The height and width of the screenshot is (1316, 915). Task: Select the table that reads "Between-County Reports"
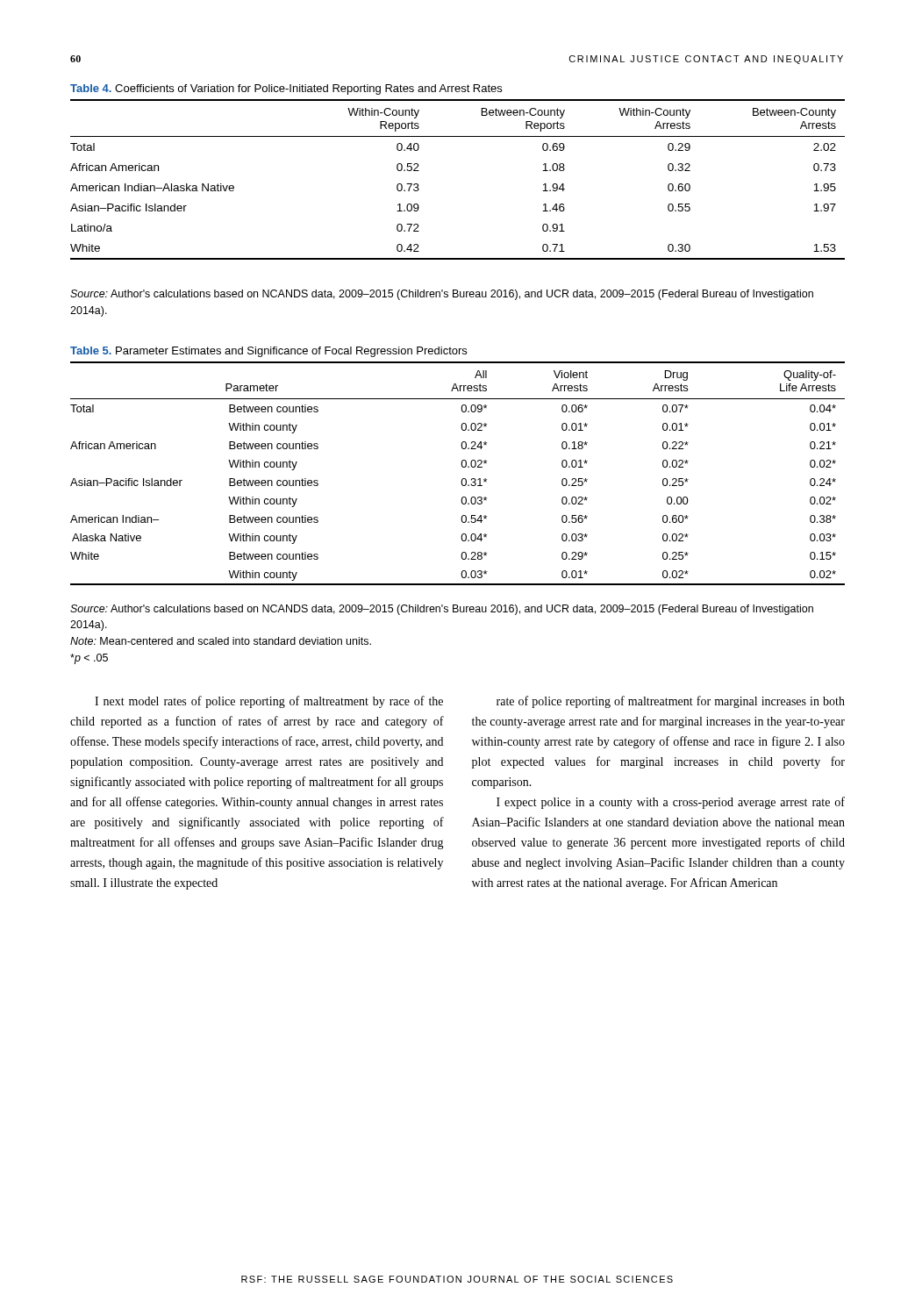[458, 179]
